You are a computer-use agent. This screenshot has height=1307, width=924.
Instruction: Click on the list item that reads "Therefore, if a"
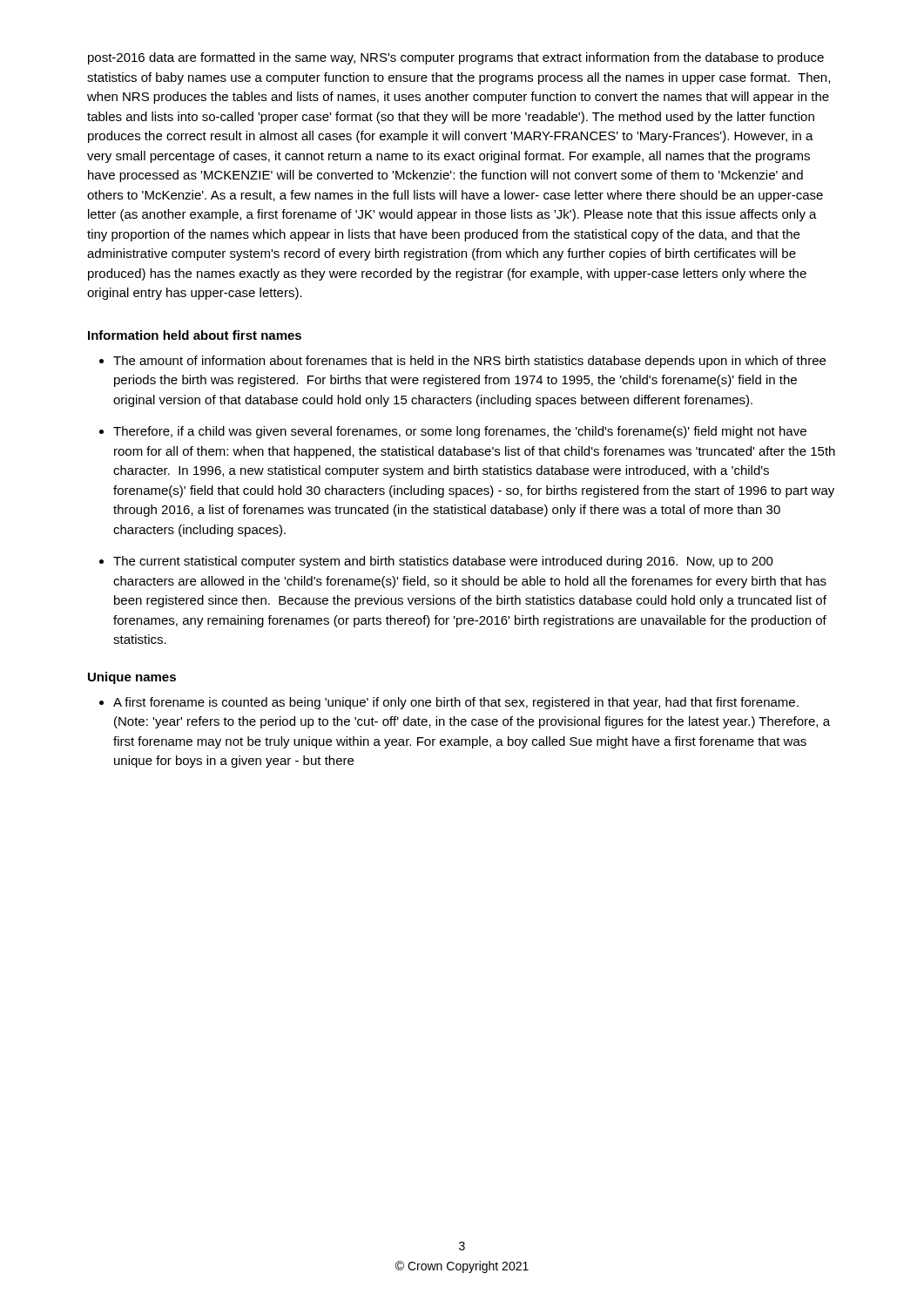[x=474, y=480]
